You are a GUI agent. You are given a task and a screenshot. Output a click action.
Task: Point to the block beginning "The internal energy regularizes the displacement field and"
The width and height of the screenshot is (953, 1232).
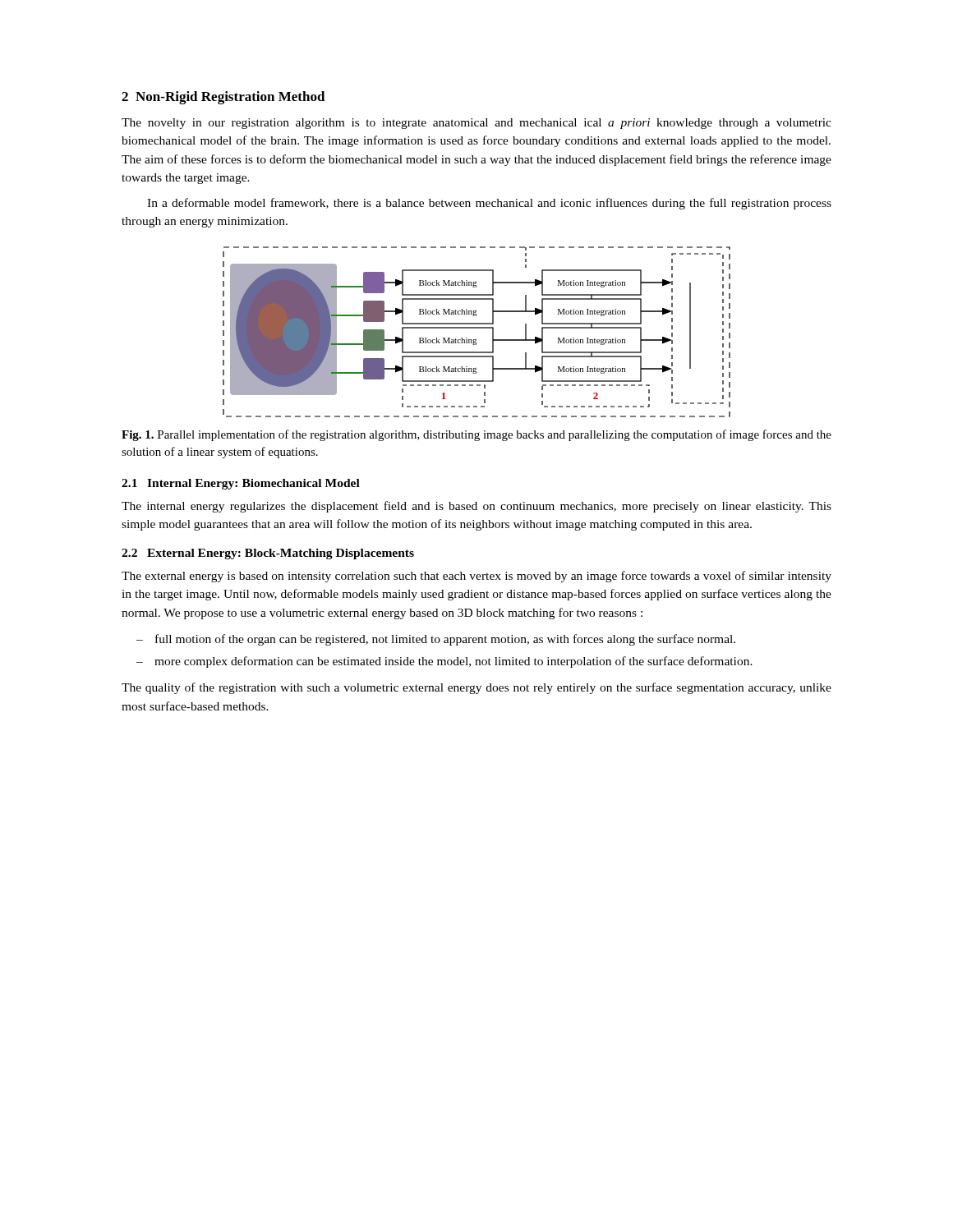click(x=476, y=515)
